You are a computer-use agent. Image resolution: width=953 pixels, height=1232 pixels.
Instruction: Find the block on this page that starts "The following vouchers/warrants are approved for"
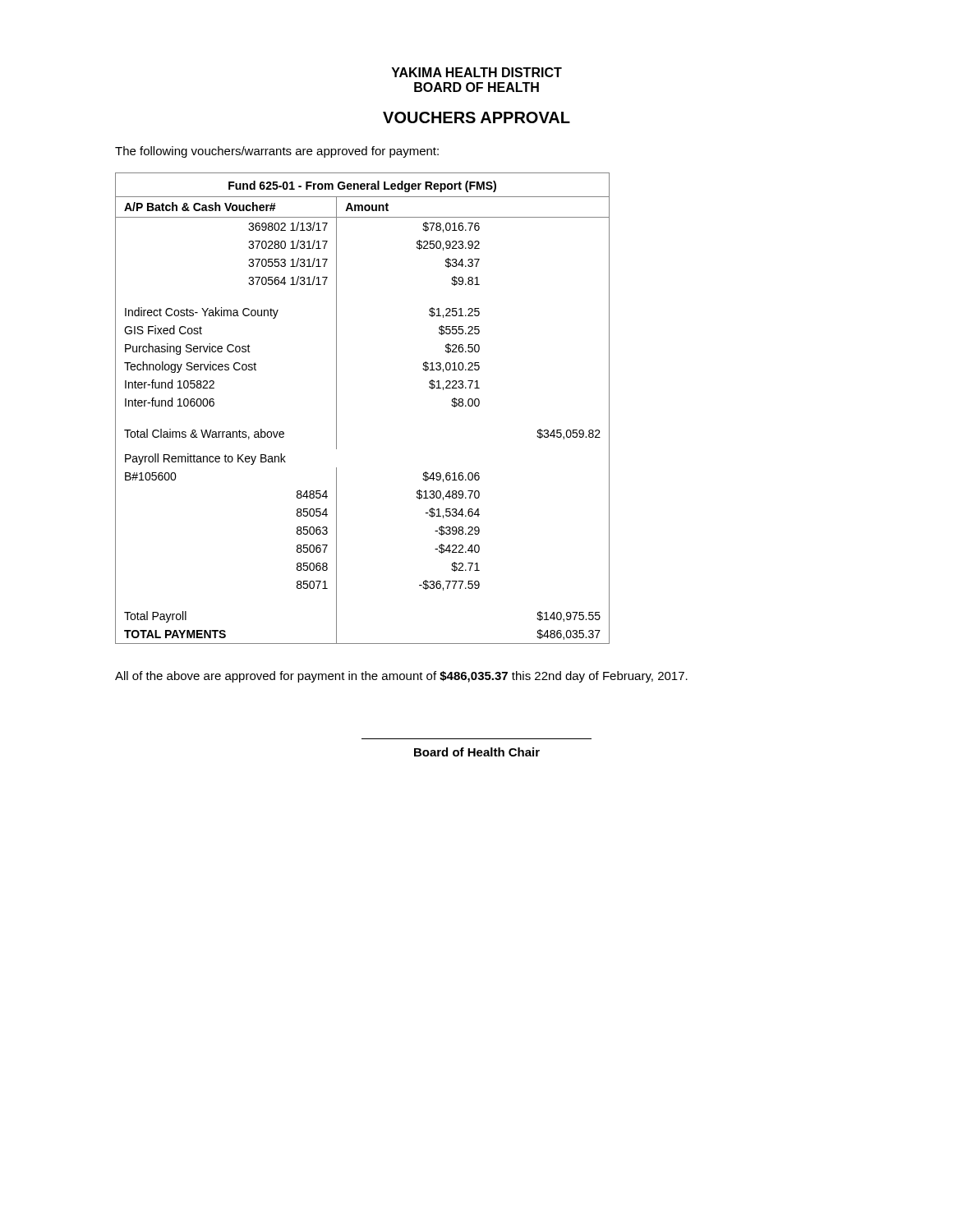click(x=277, y=151)
